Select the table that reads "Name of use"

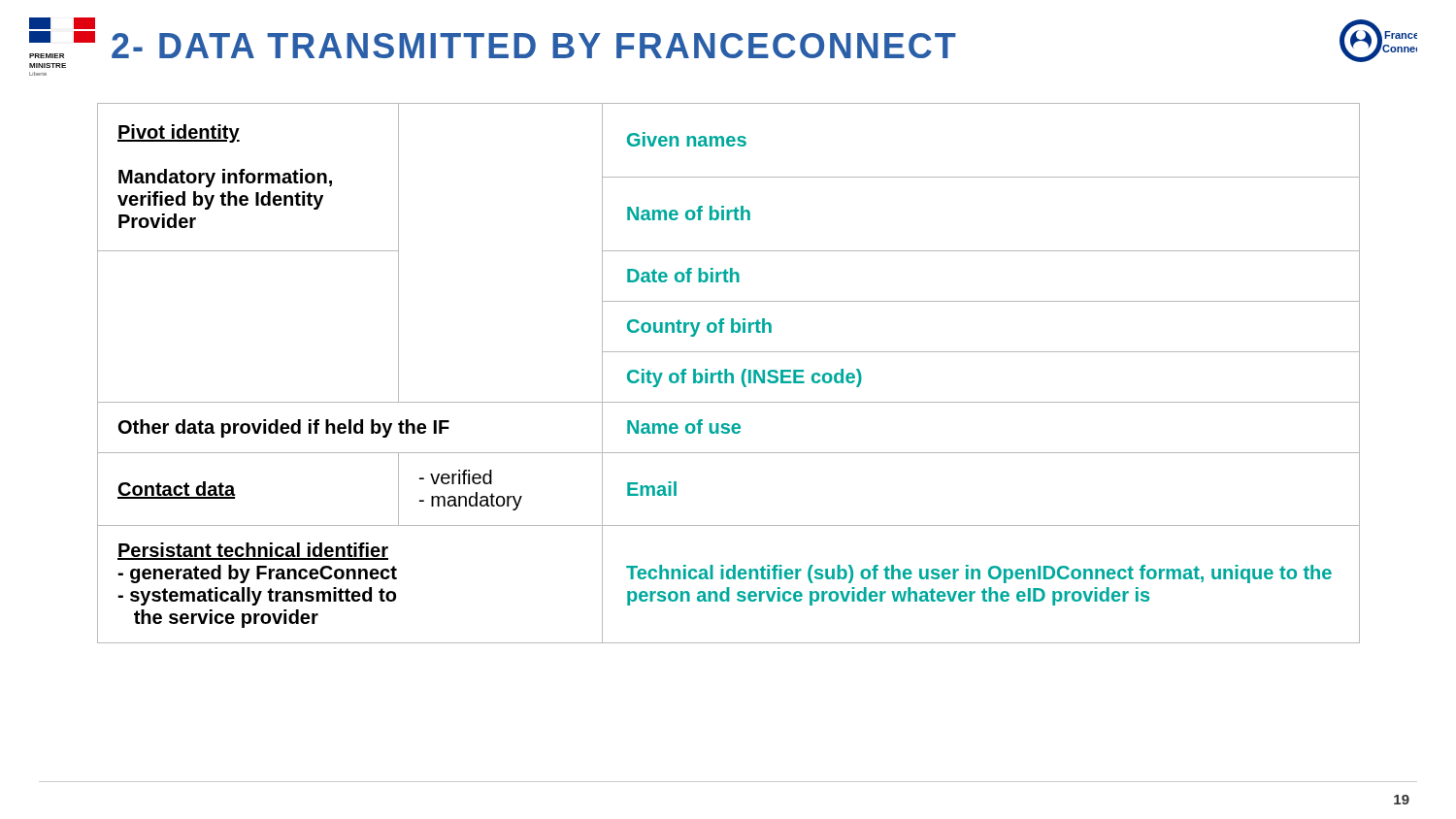coord(728,373)
